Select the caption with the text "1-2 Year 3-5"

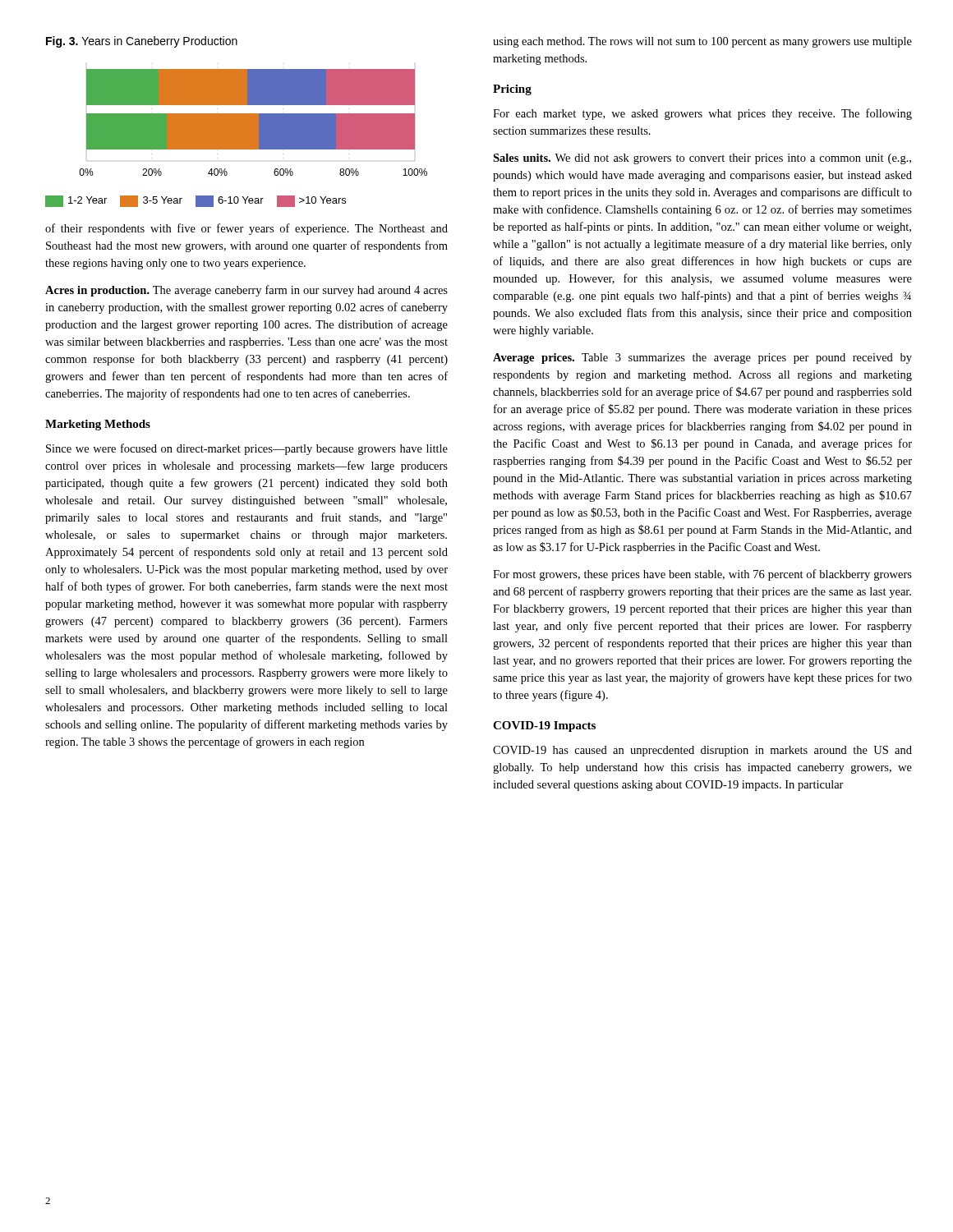[196, 201]
